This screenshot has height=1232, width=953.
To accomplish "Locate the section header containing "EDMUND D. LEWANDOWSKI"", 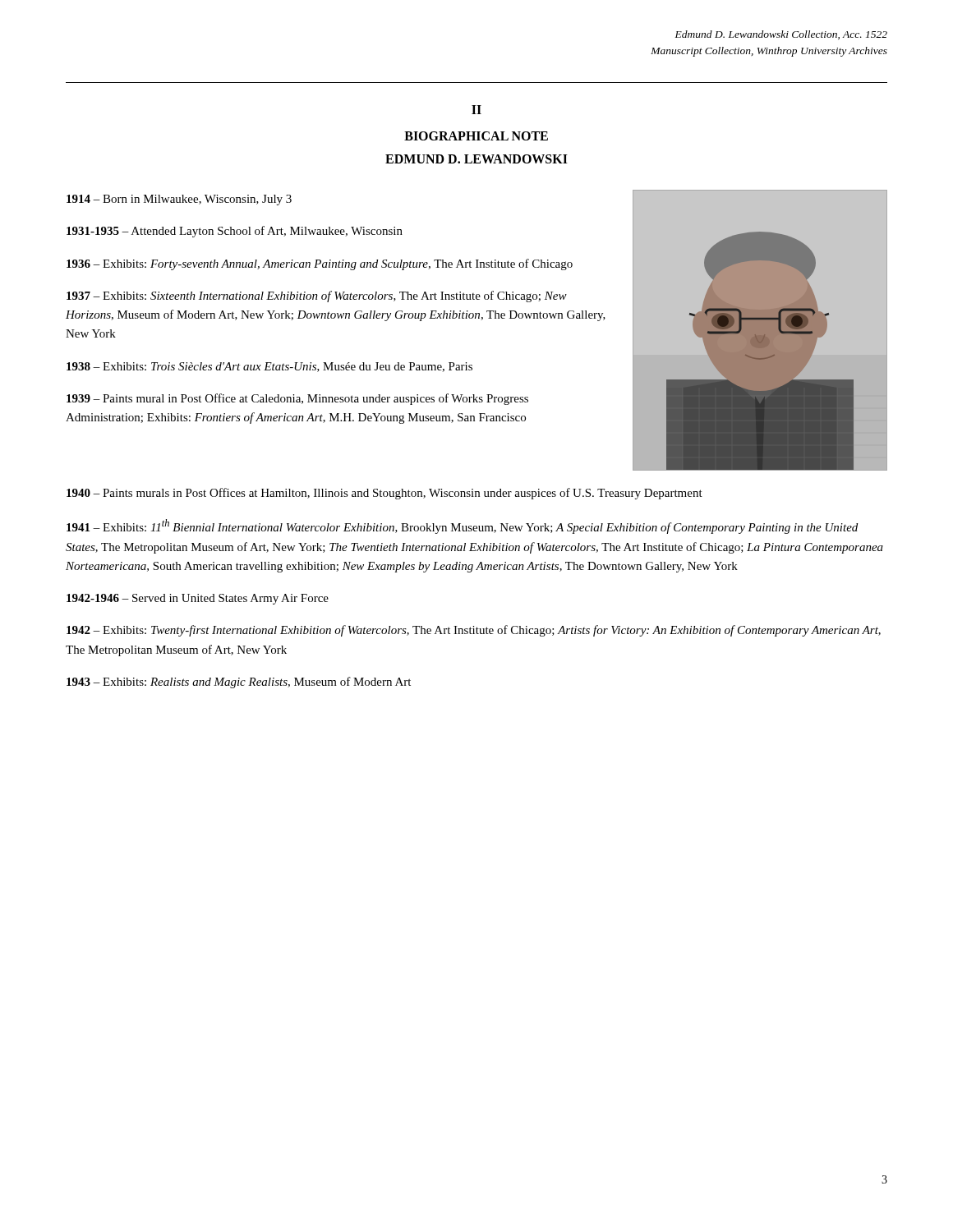I will pyautogui.click(x=476, y=159).
